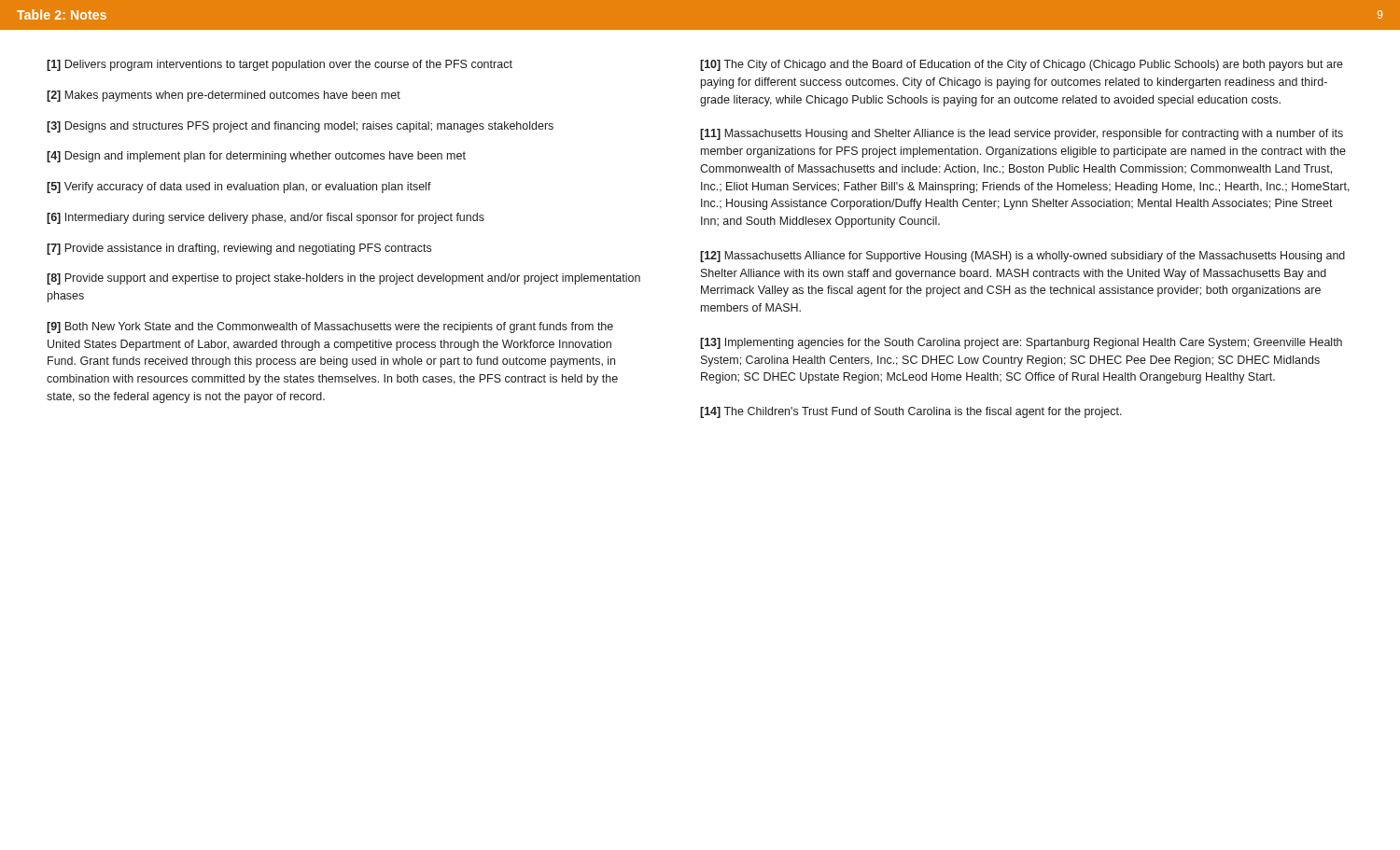Find the text starting "[14] The Children's Trust"
The height and width of the screenshot is (850, 1400).
coord(911,411)
